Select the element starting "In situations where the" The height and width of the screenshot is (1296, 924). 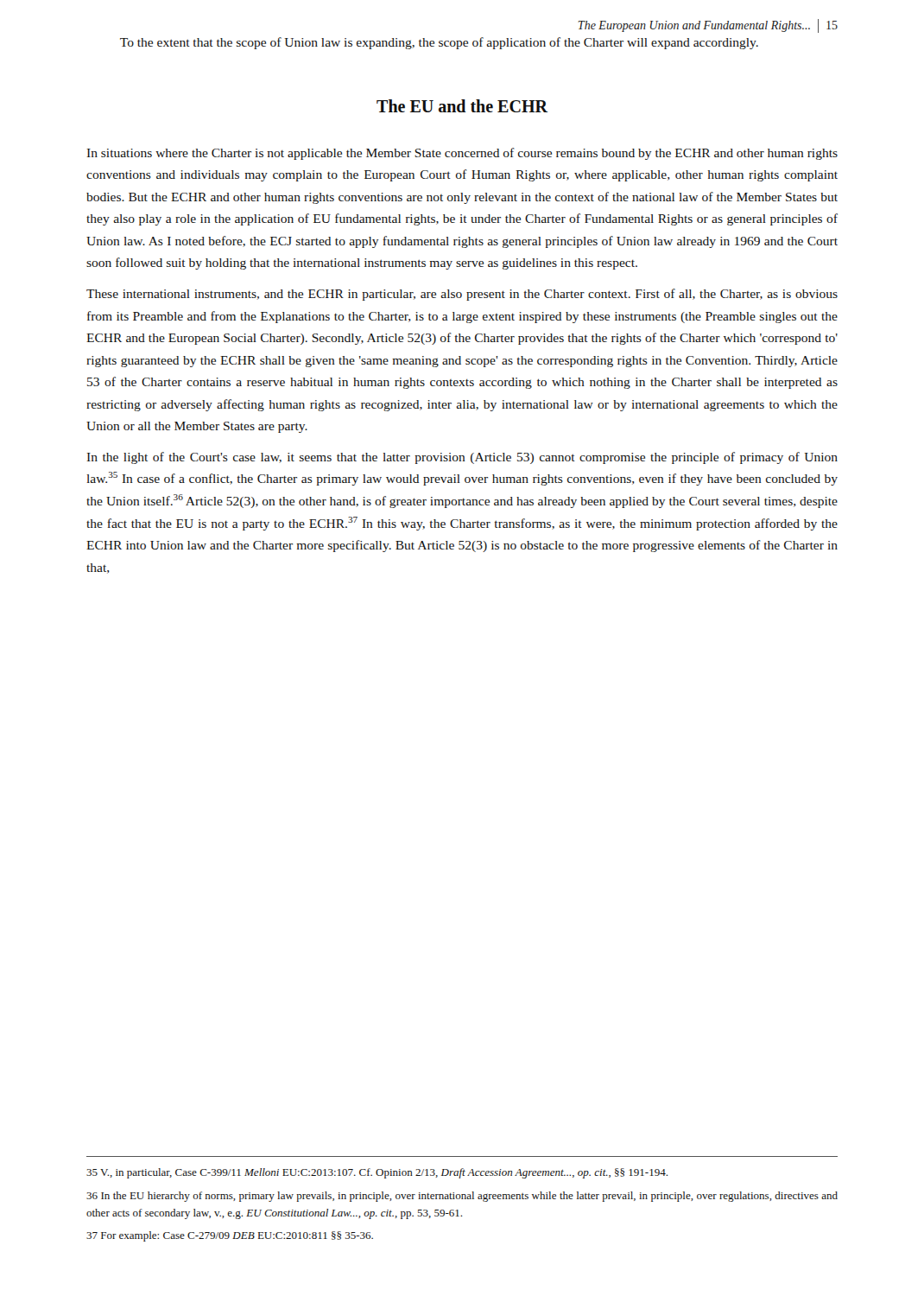coord(462,207)
